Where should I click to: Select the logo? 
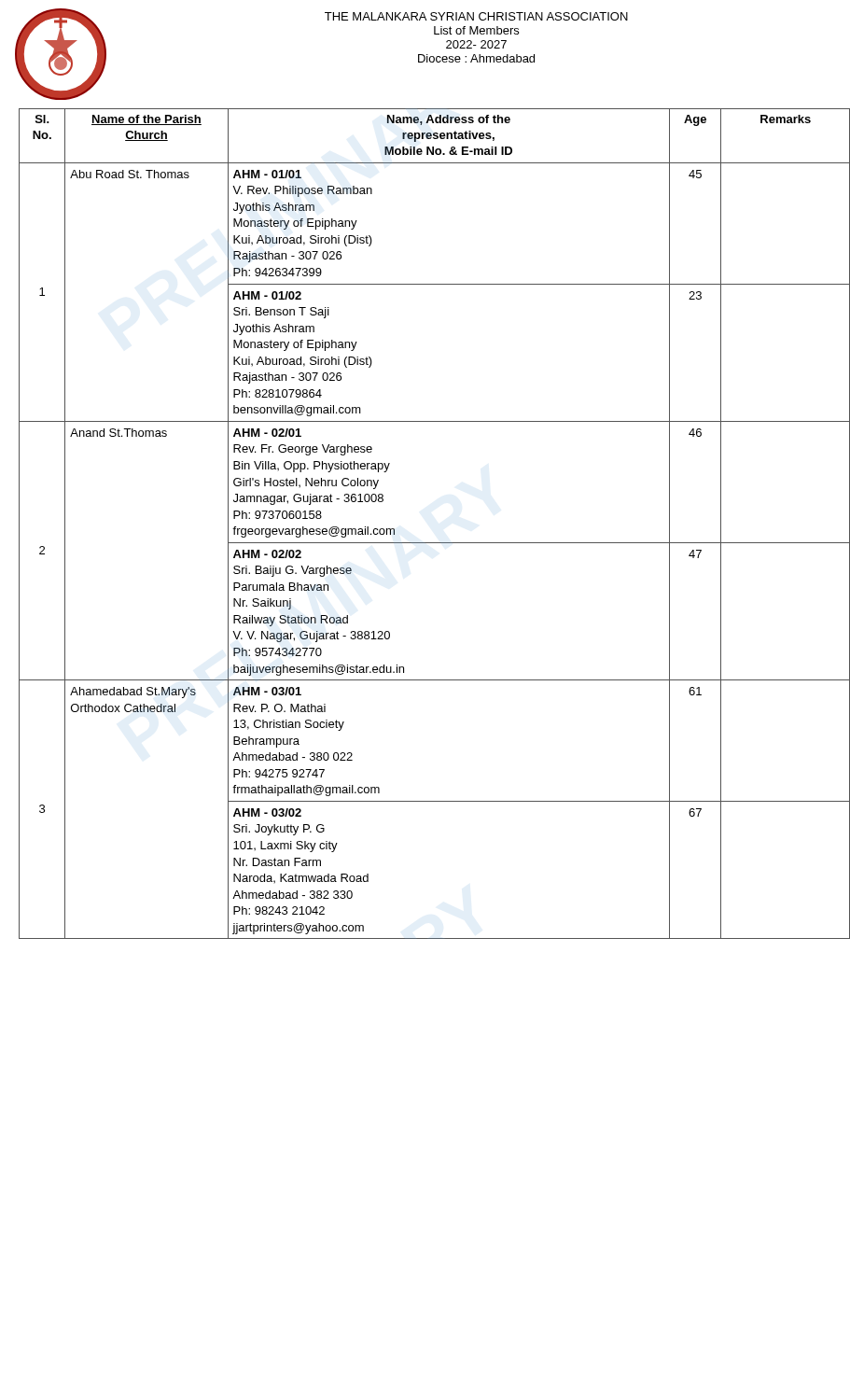(61, 53)
